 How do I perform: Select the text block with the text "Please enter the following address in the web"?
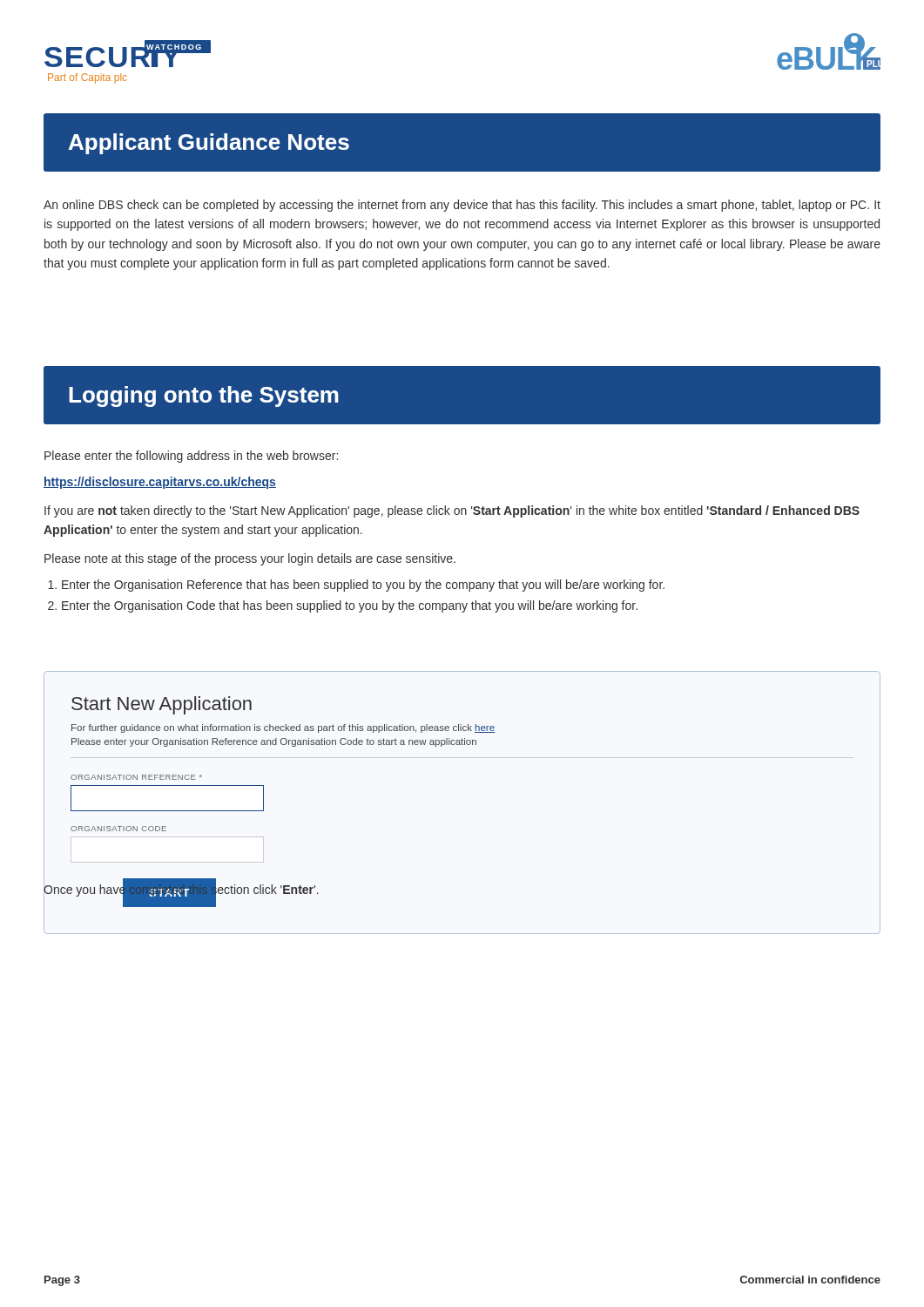(x=191, y=456)
